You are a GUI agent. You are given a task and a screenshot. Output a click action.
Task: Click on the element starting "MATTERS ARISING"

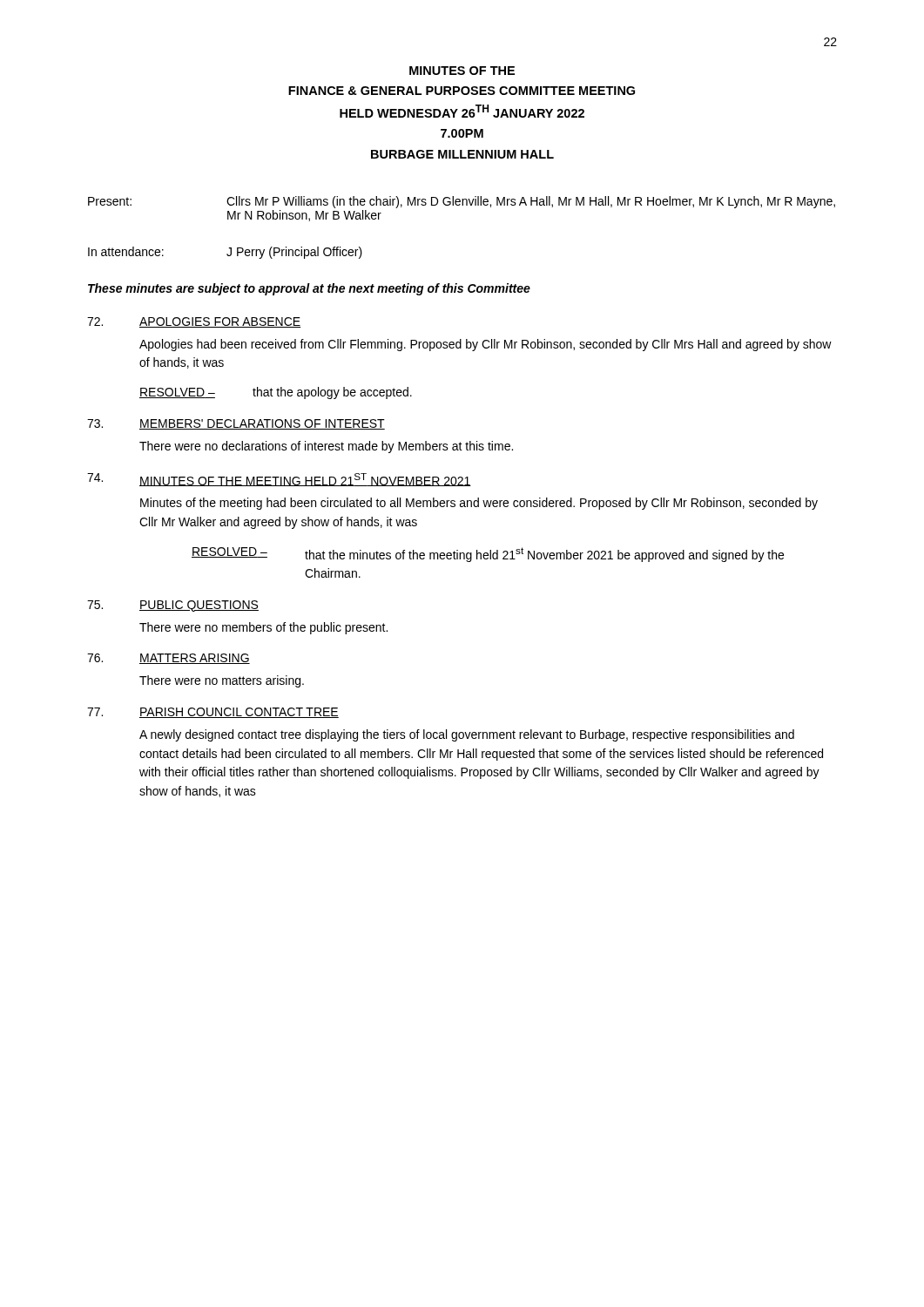pos(194,658)
